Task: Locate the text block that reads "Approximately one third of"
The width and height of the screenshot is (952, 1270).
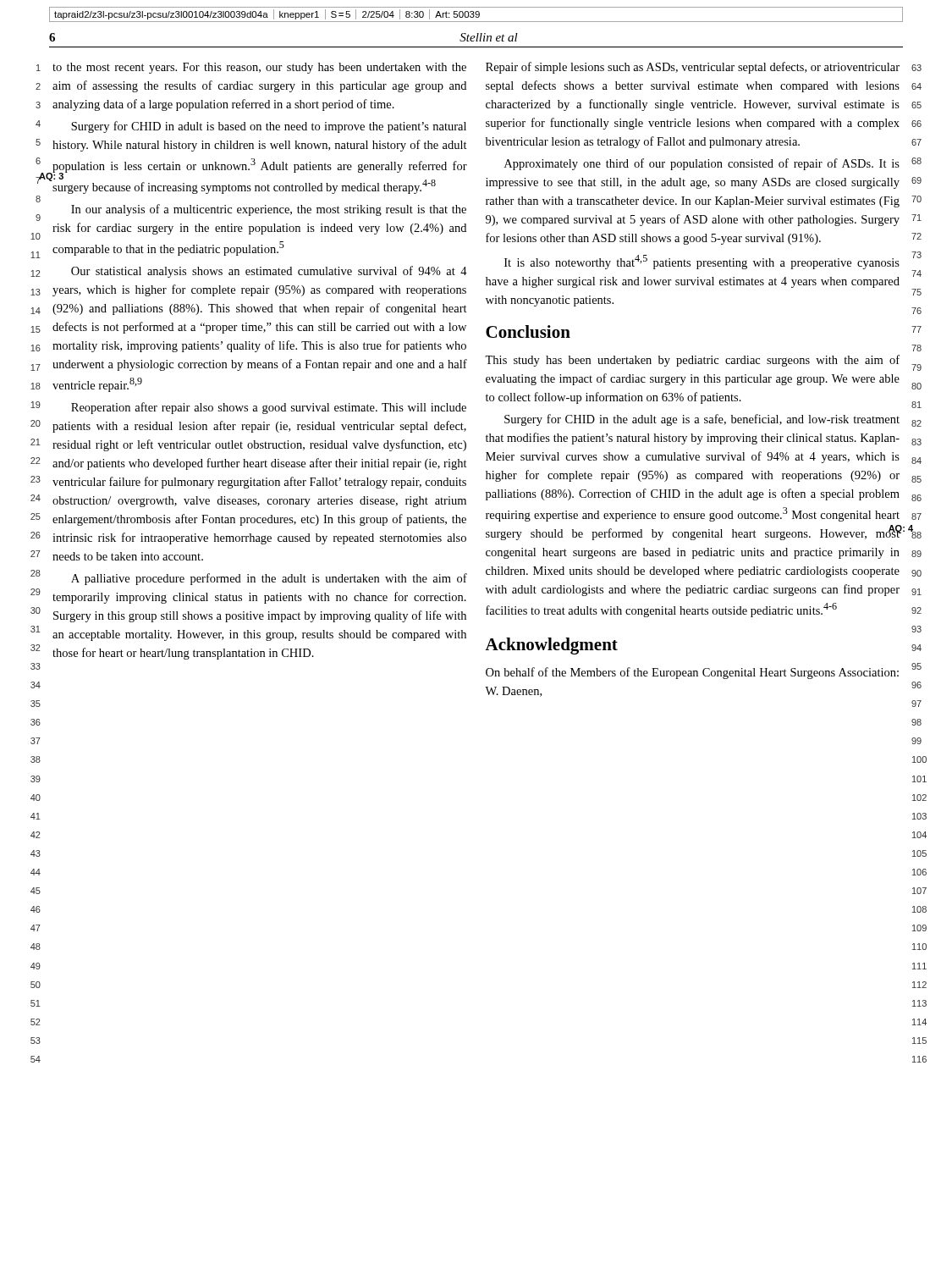Action: (x=692, y=201)
